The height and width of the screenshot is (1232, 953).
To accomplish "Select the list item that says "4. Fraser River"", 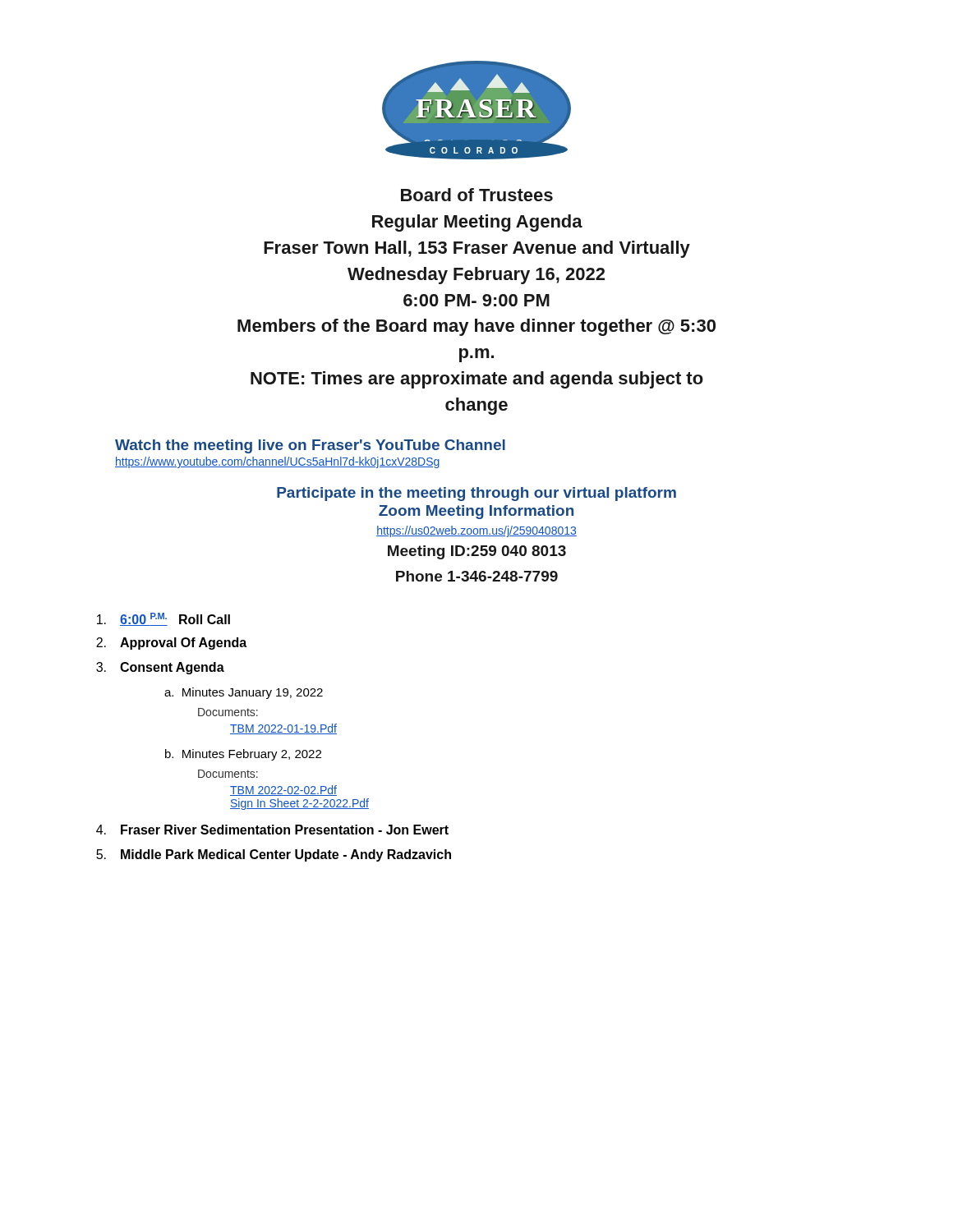I will 257,831.
